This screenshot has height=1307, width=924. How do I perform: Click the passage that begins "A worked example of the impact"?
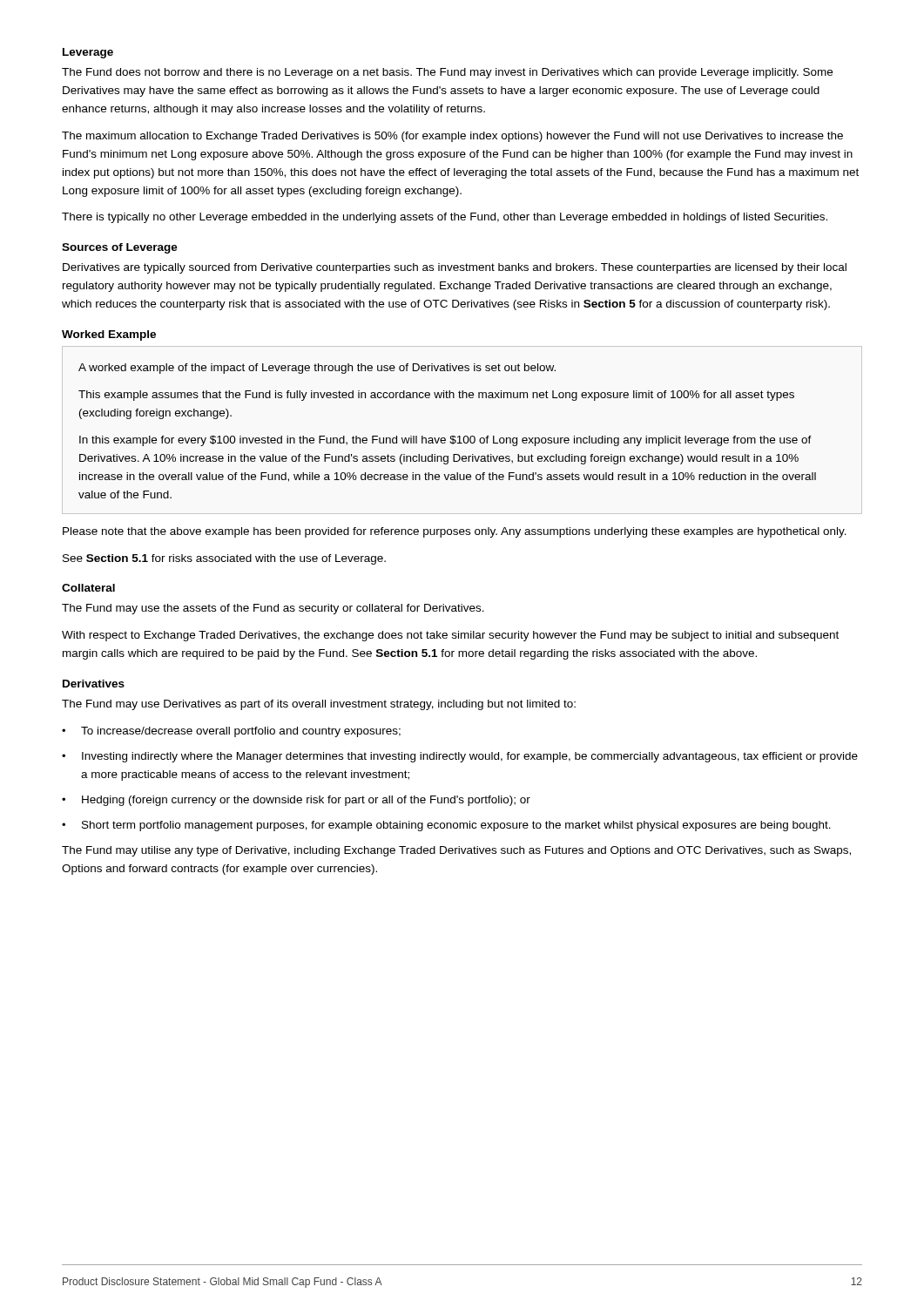[462, 432]
